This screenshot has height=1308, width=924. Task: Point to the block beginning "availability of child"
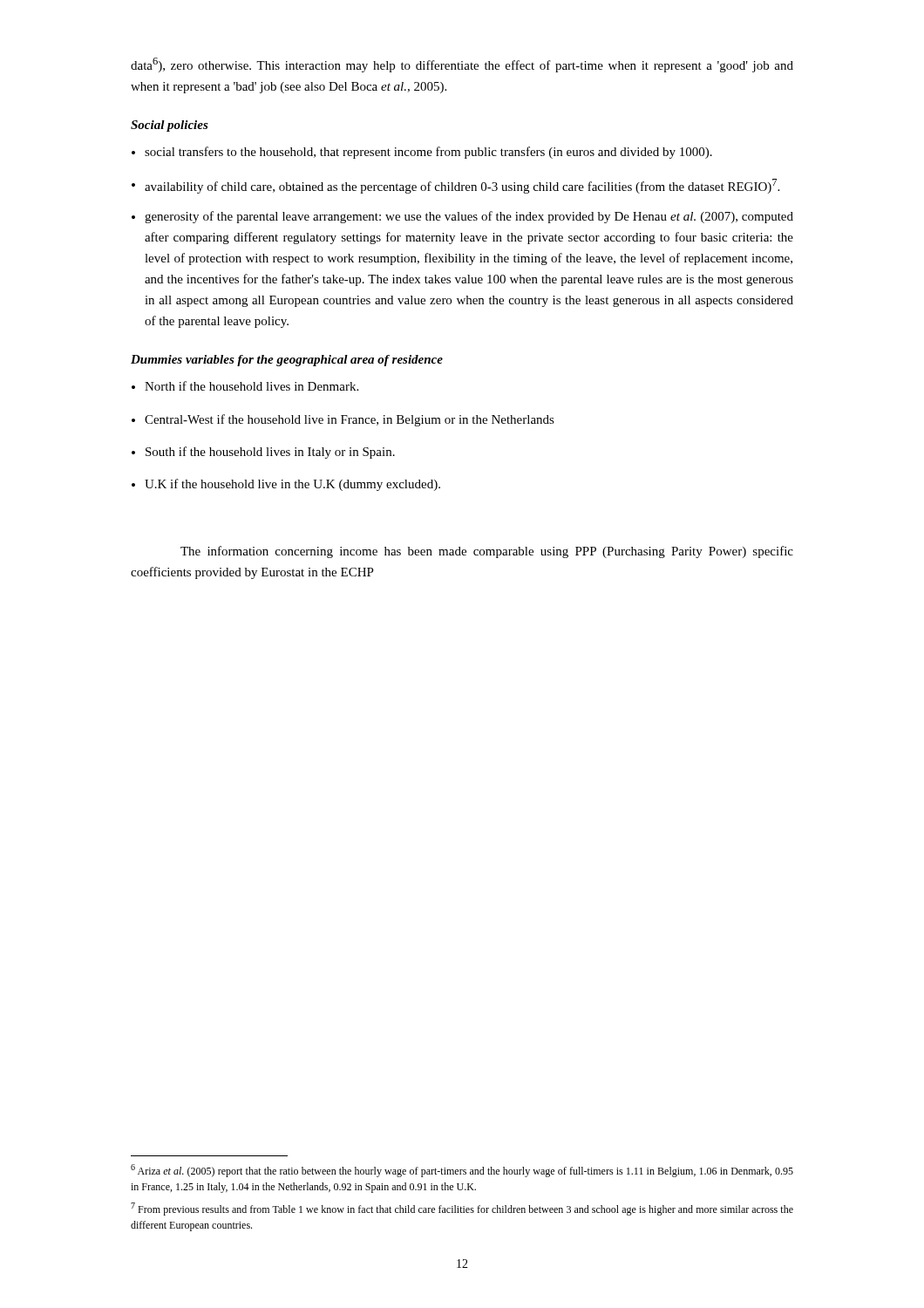(469, 185)
